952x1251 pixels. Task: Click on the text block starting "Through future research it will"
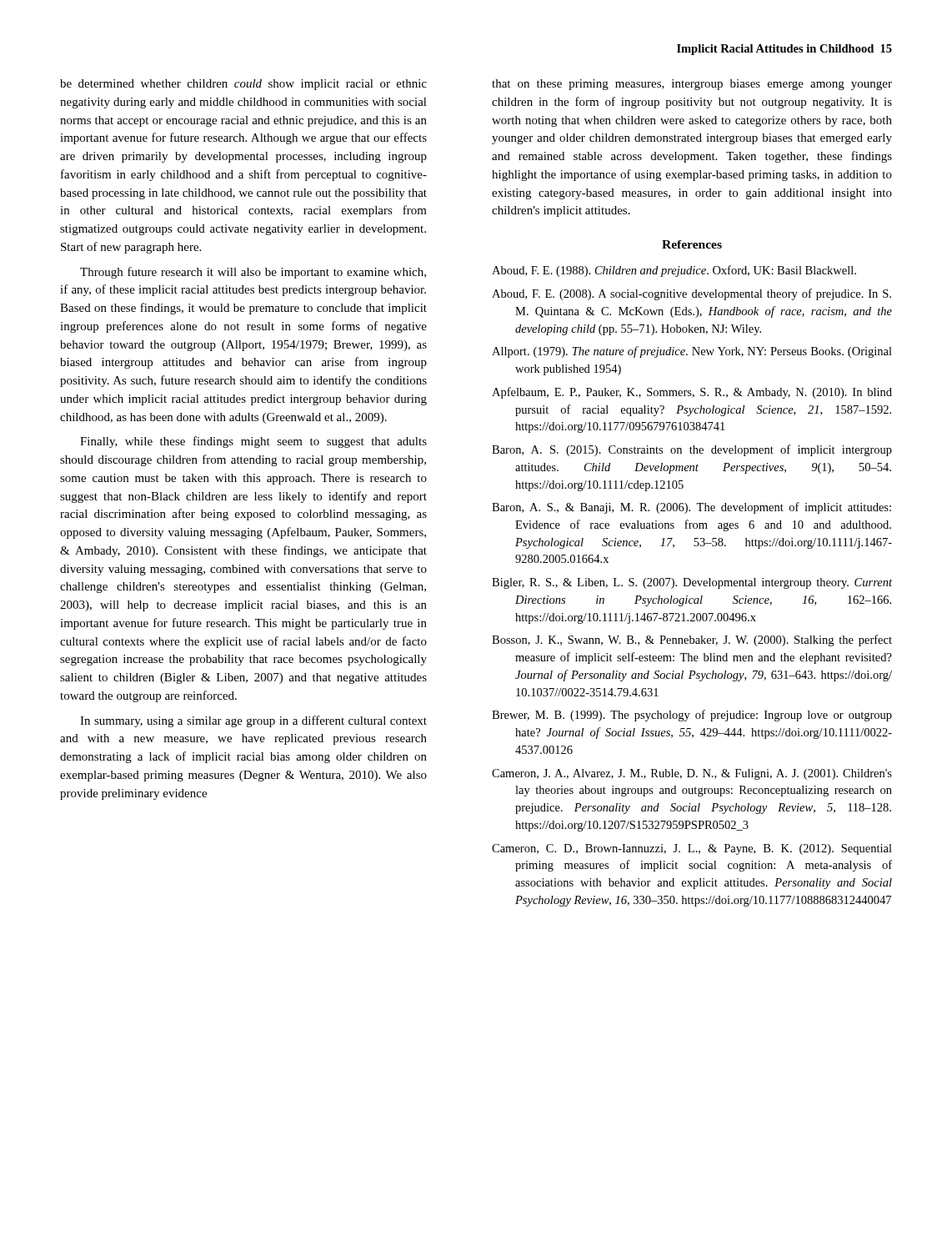pos(243,345)
